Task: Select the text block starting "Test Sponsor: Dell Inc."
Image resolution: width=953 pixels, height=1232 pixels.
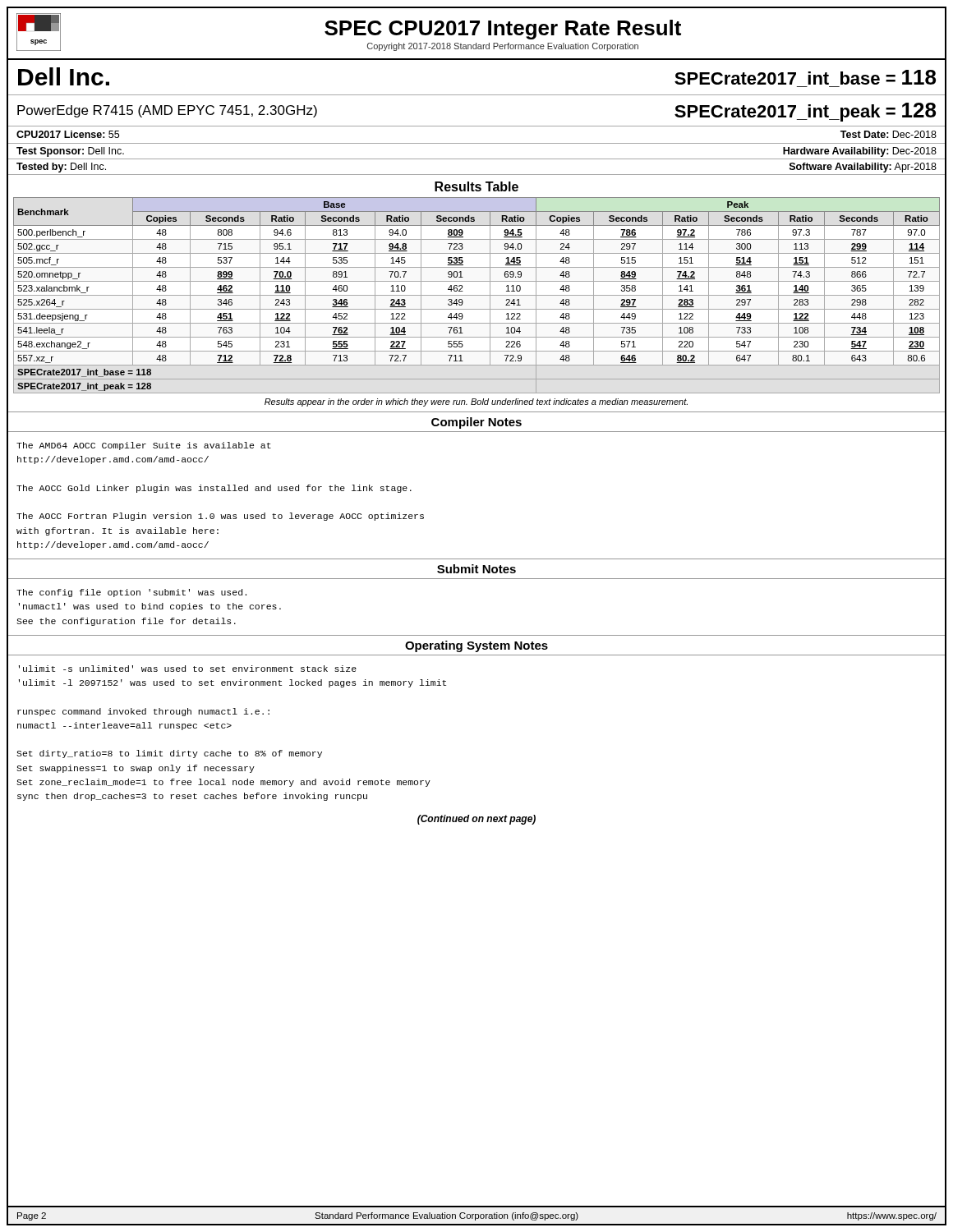Action: click(x=71, y=151)
